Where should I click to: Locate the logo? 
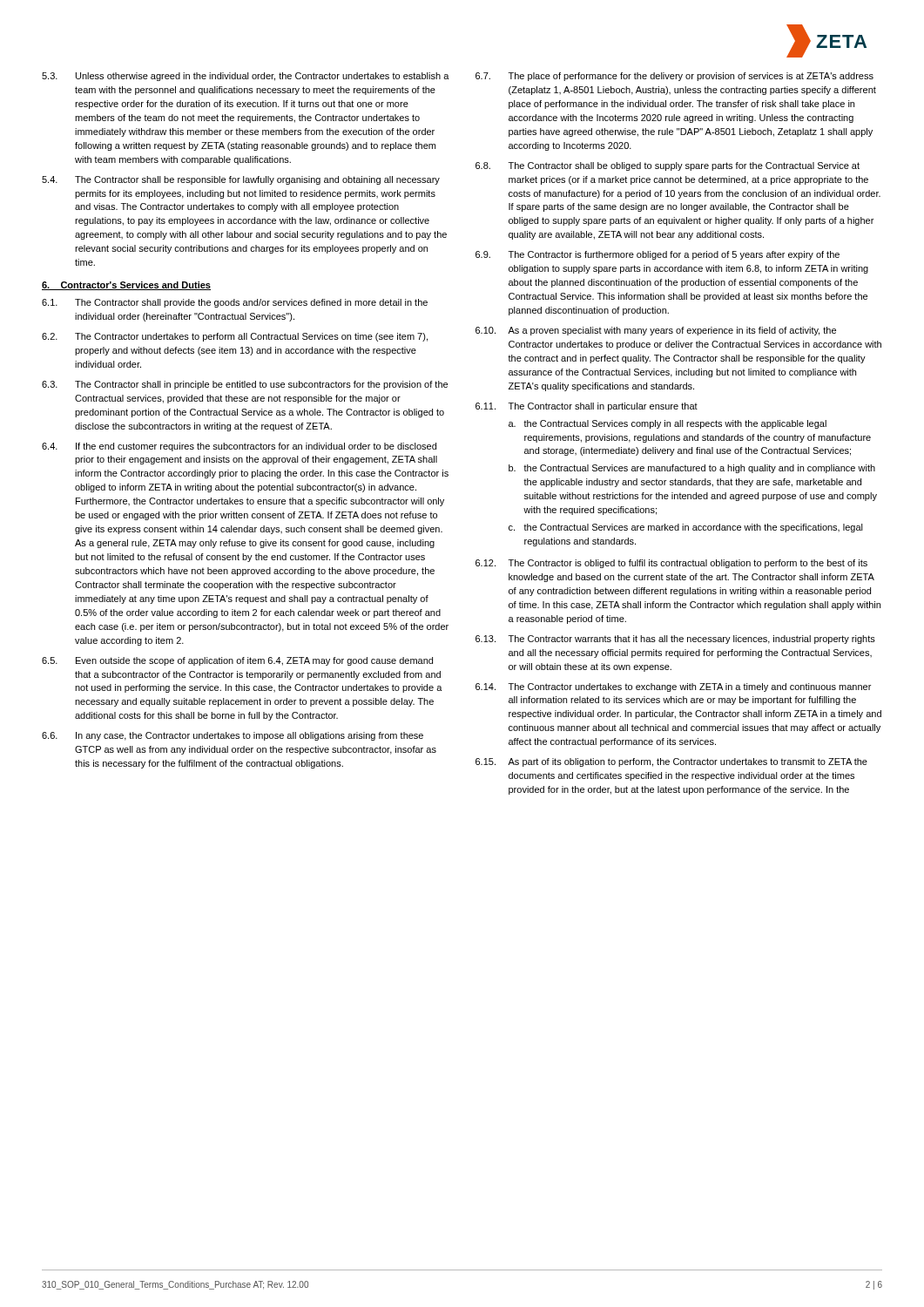[x=834, y=42]
